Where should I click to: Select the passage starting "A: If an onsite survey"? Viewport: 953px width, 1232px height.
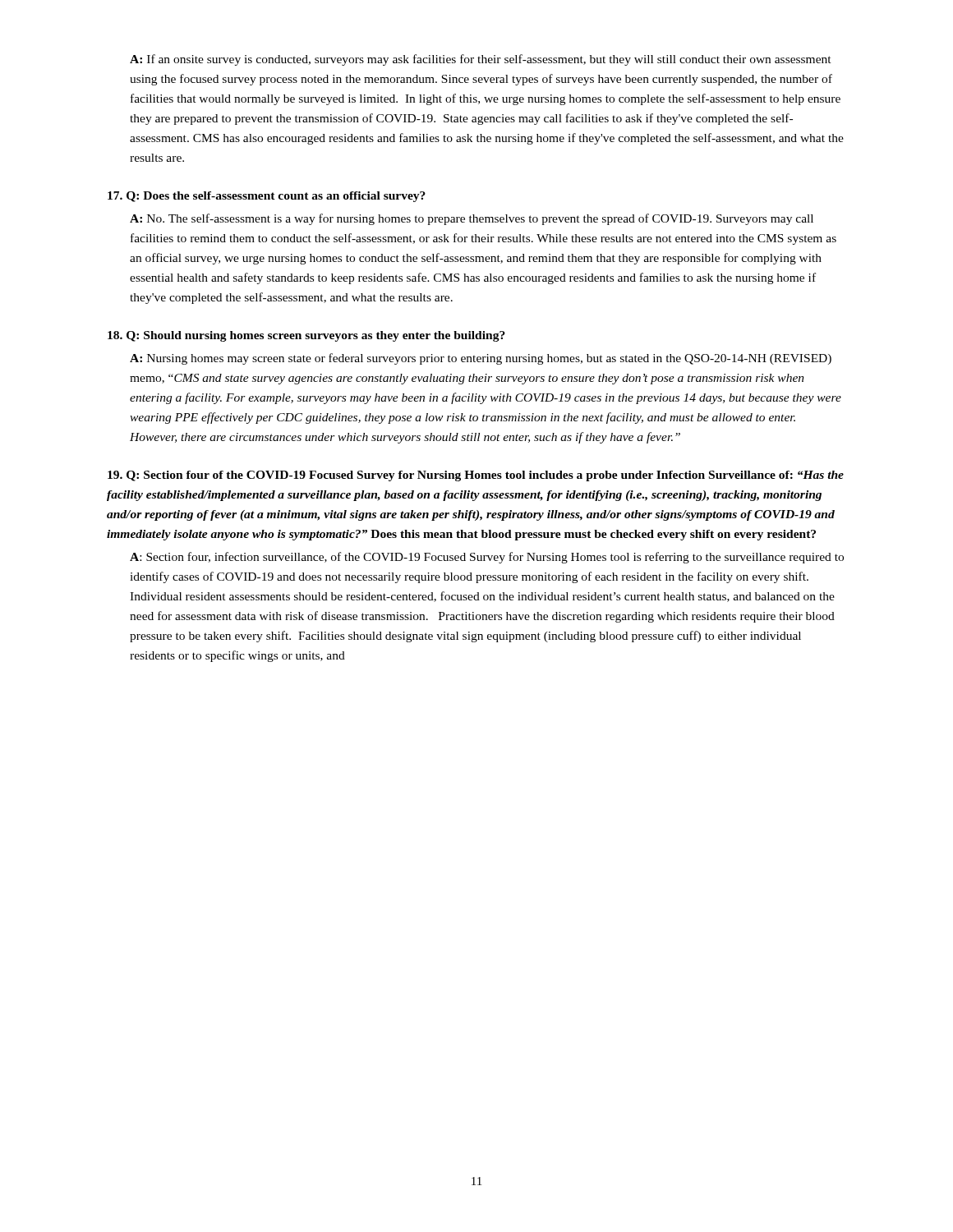[x=488, y=108]
